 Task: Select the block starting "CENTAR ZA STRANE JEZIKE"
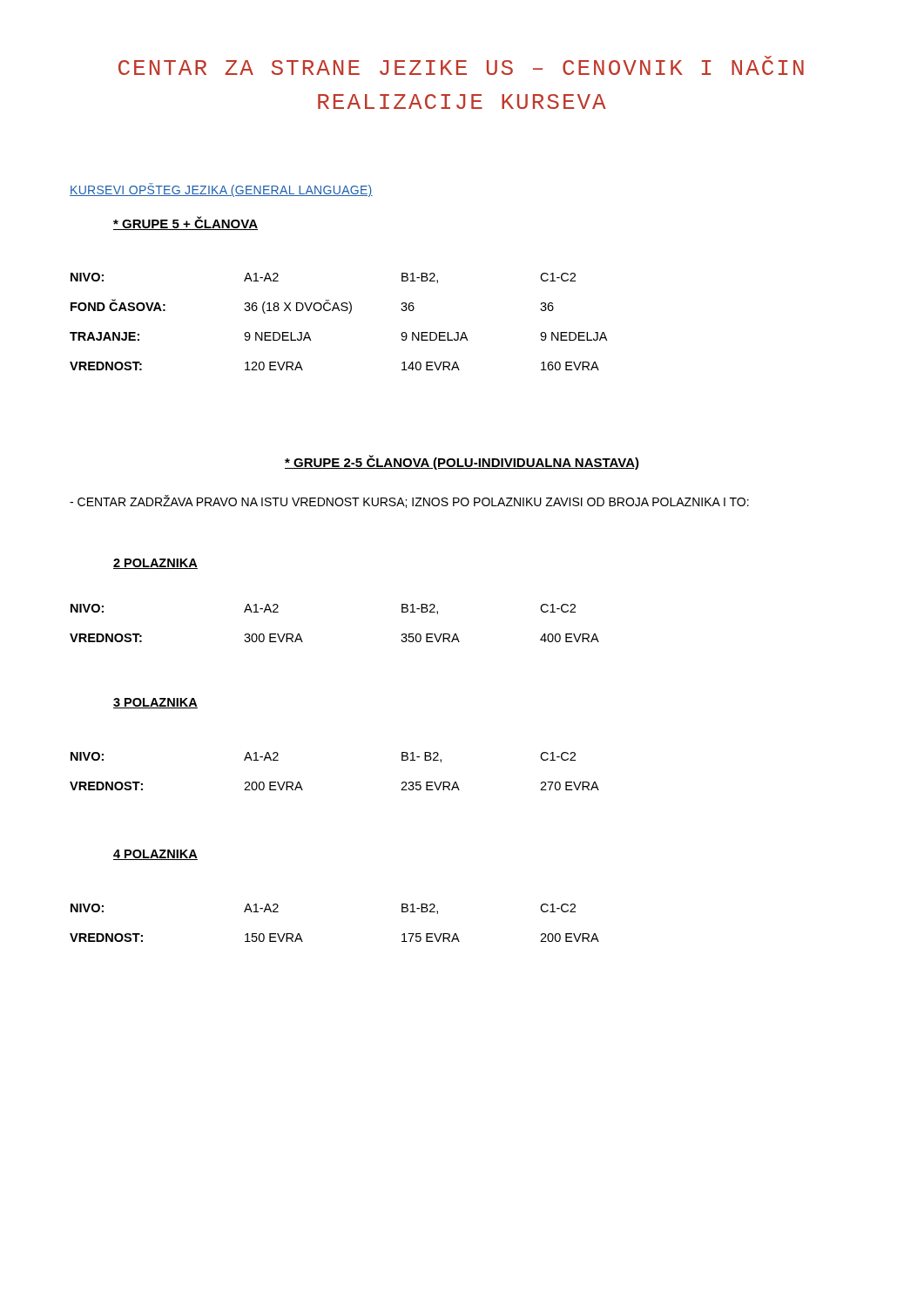pyautogui.click(x=462, y=86)
